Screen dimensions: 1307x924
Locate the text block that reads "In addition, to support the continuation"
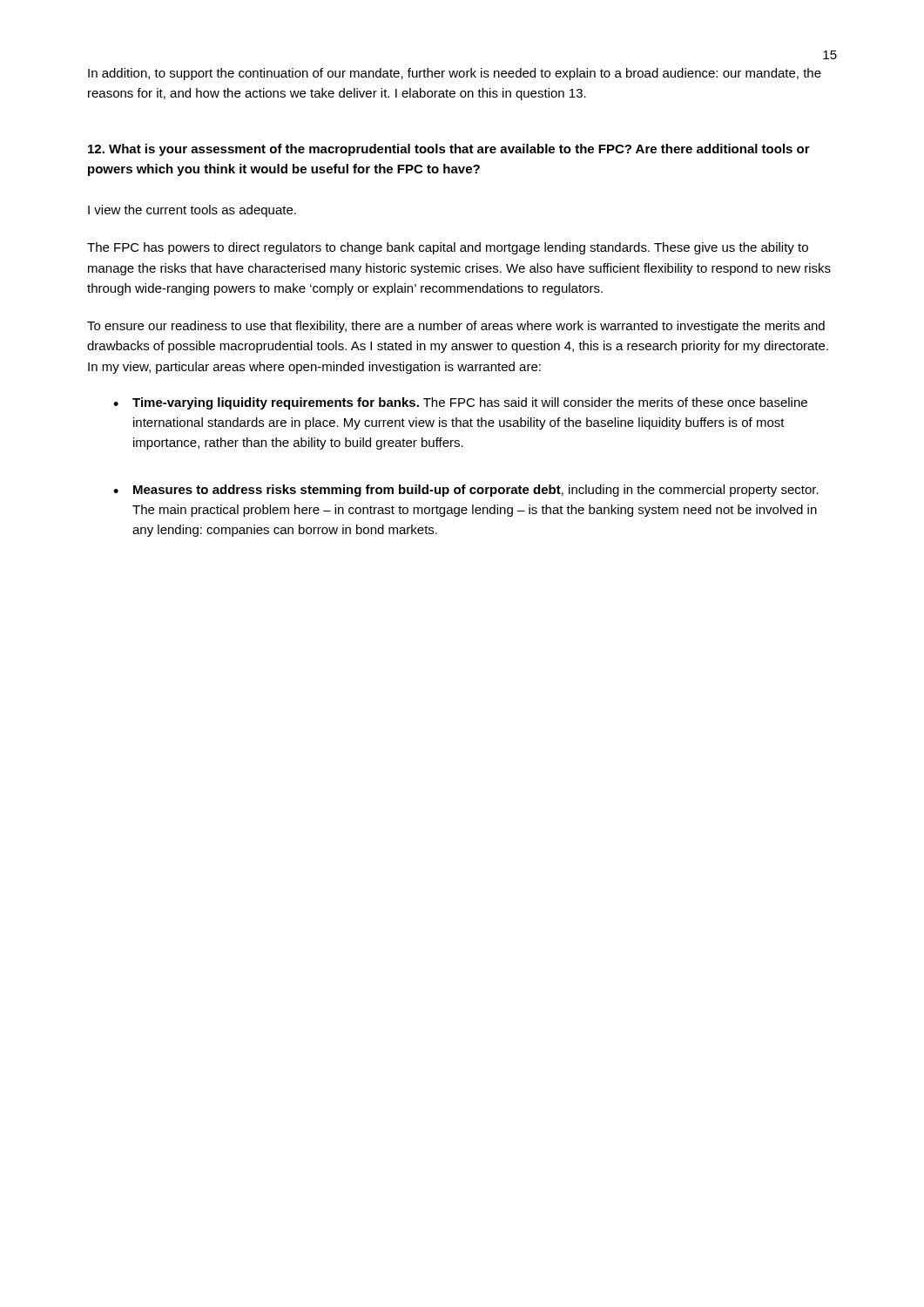click(x=454, y=83)
